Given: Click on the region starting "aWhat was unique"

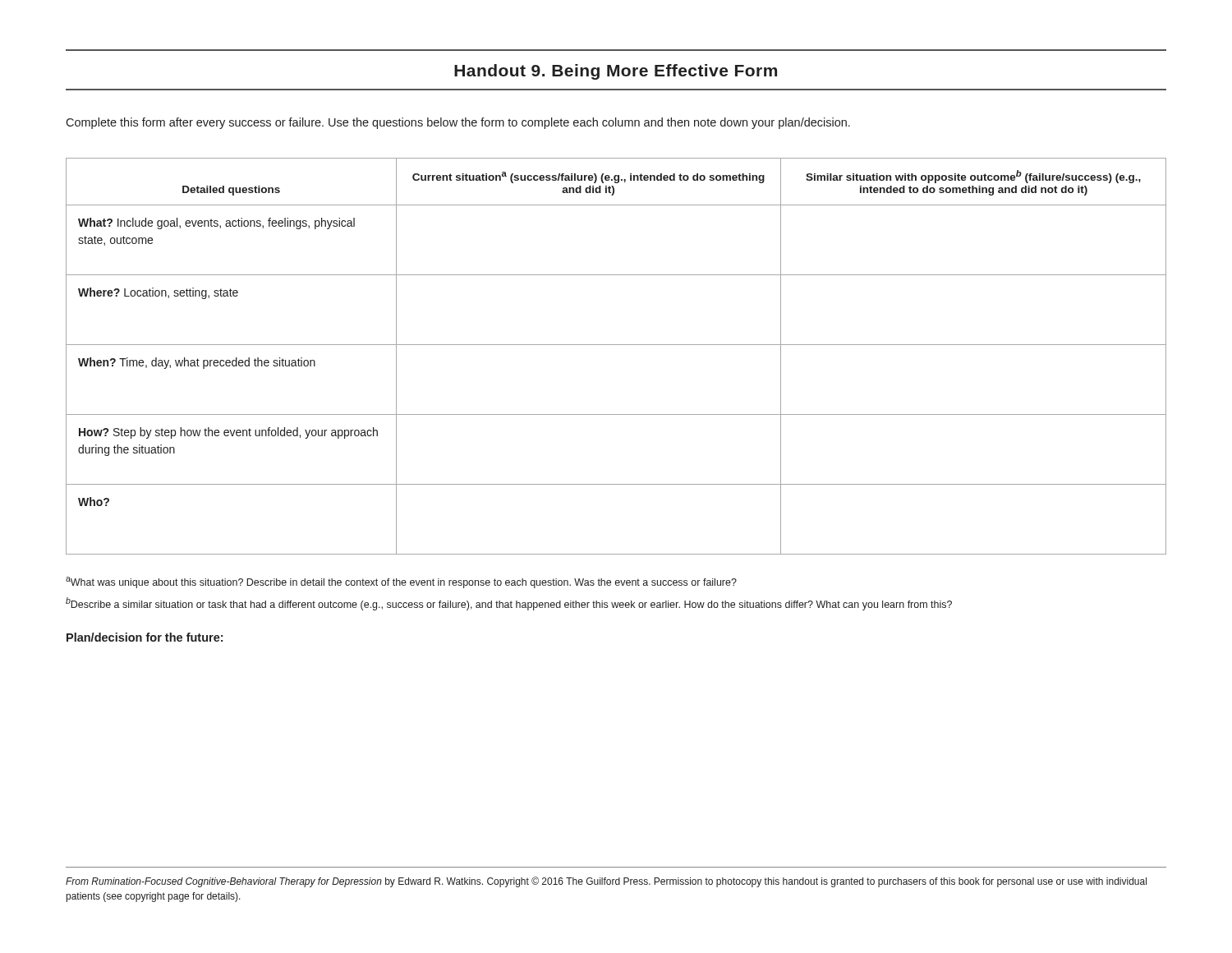Looking at the screenshot, I should (600, 593).
